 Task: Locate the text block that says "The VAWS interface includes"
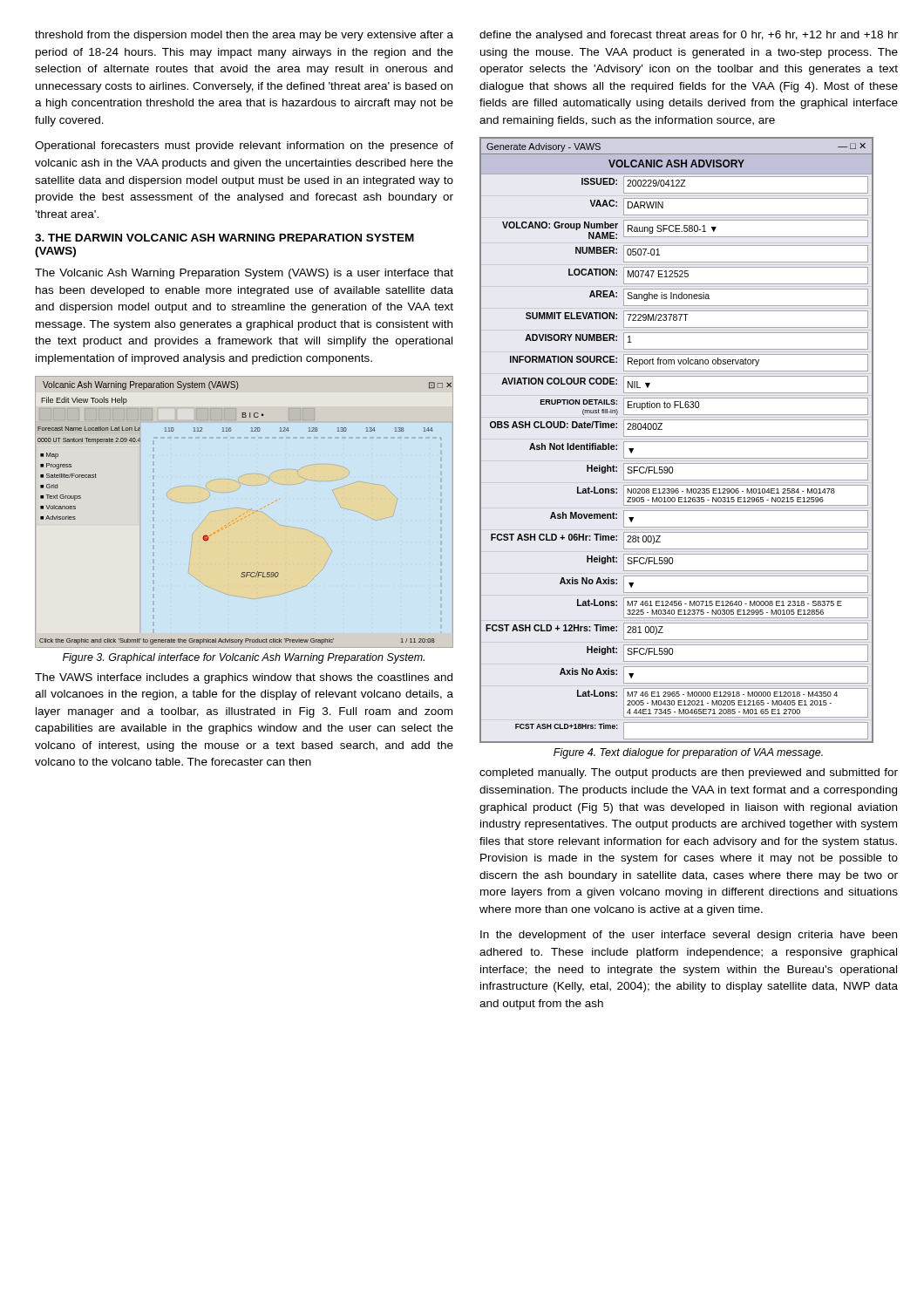(x=244, y=720)
